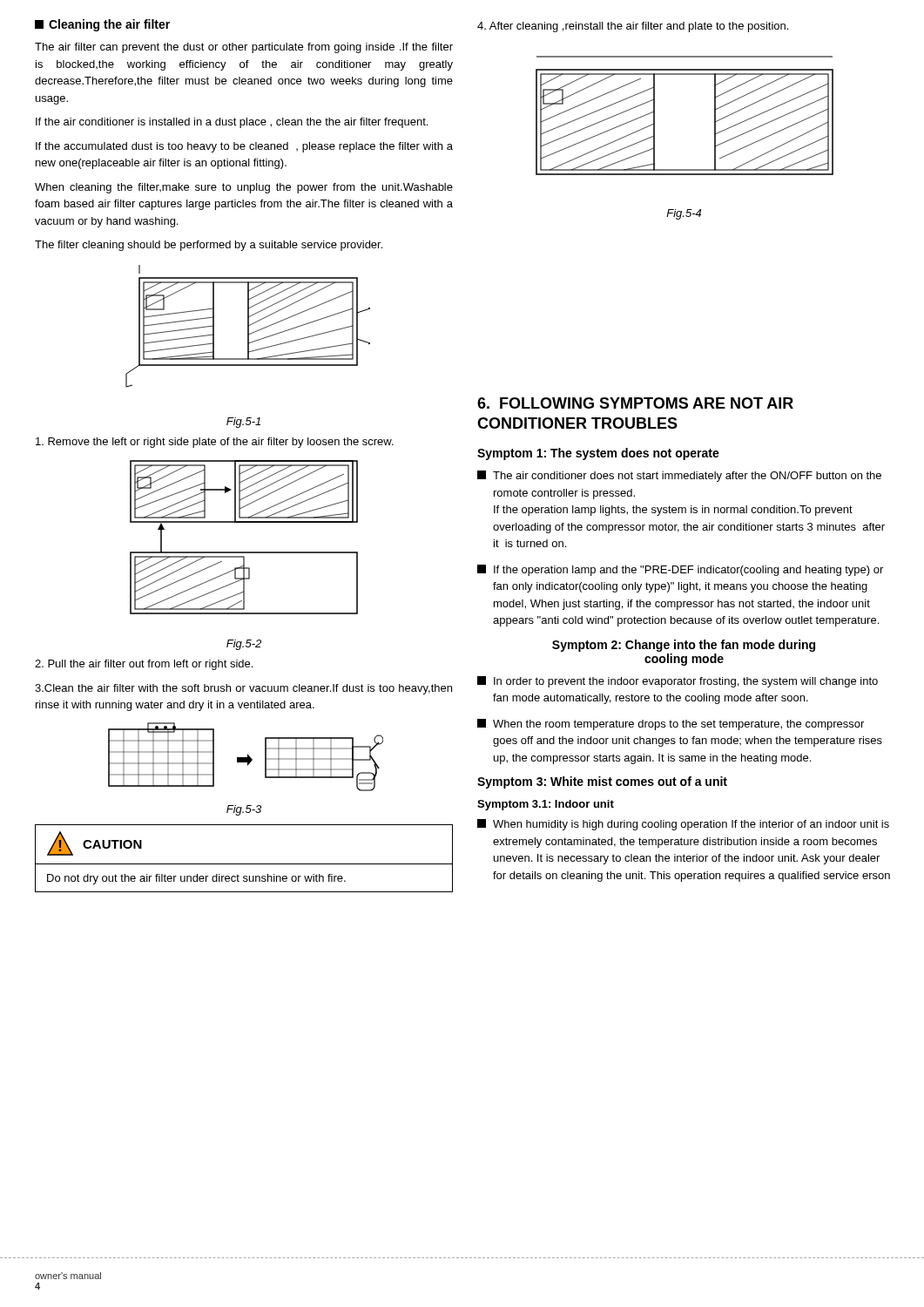The width and height of the screenshot is (924, 1307).
Task: Point to the block beginning "In order to prevent the indoor"
Action: pyautogui.click(x=684, y=689)
